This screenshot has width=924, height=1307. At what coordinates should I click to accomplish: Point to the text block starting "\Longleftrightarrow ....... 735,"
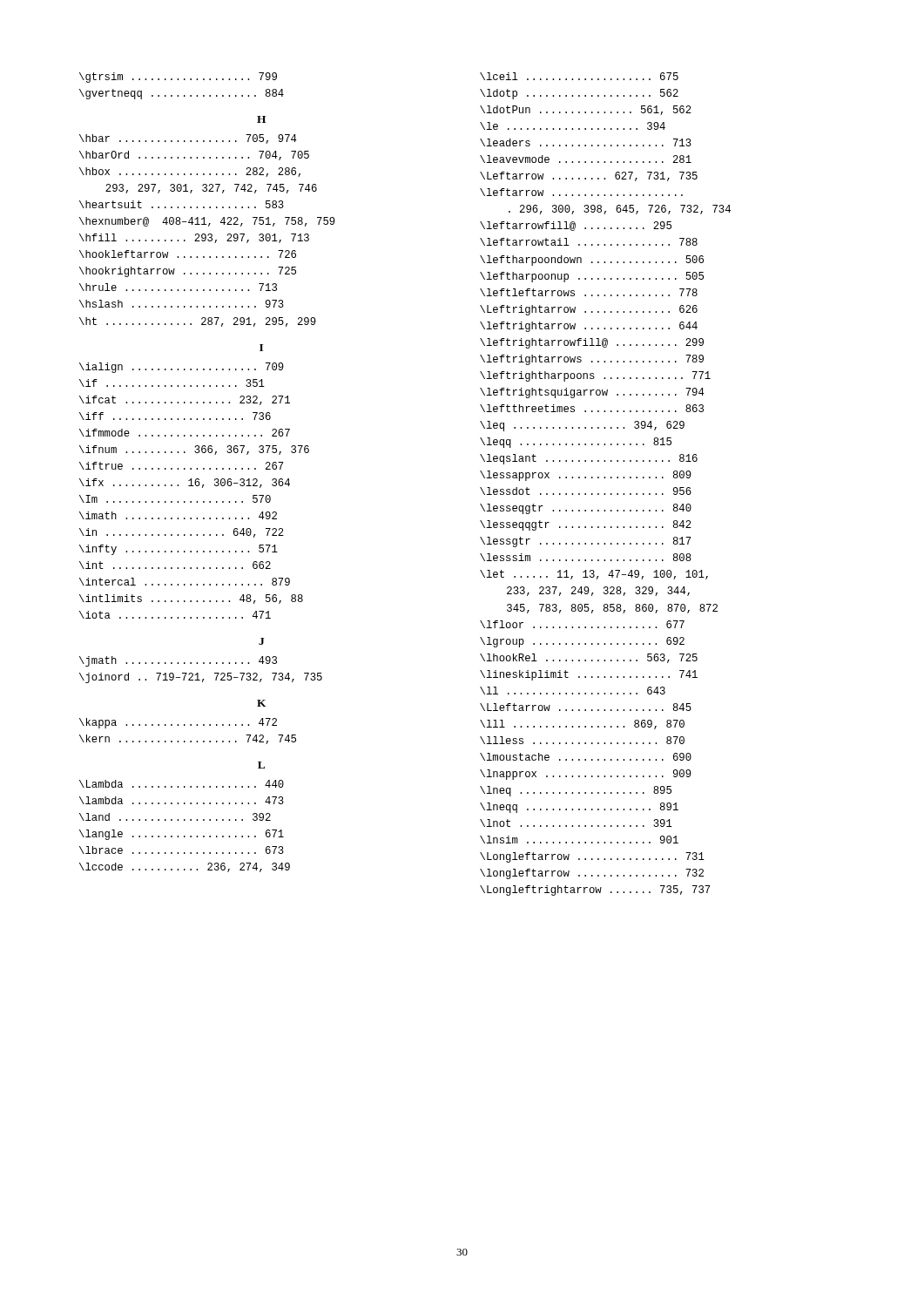pos(663,891)
